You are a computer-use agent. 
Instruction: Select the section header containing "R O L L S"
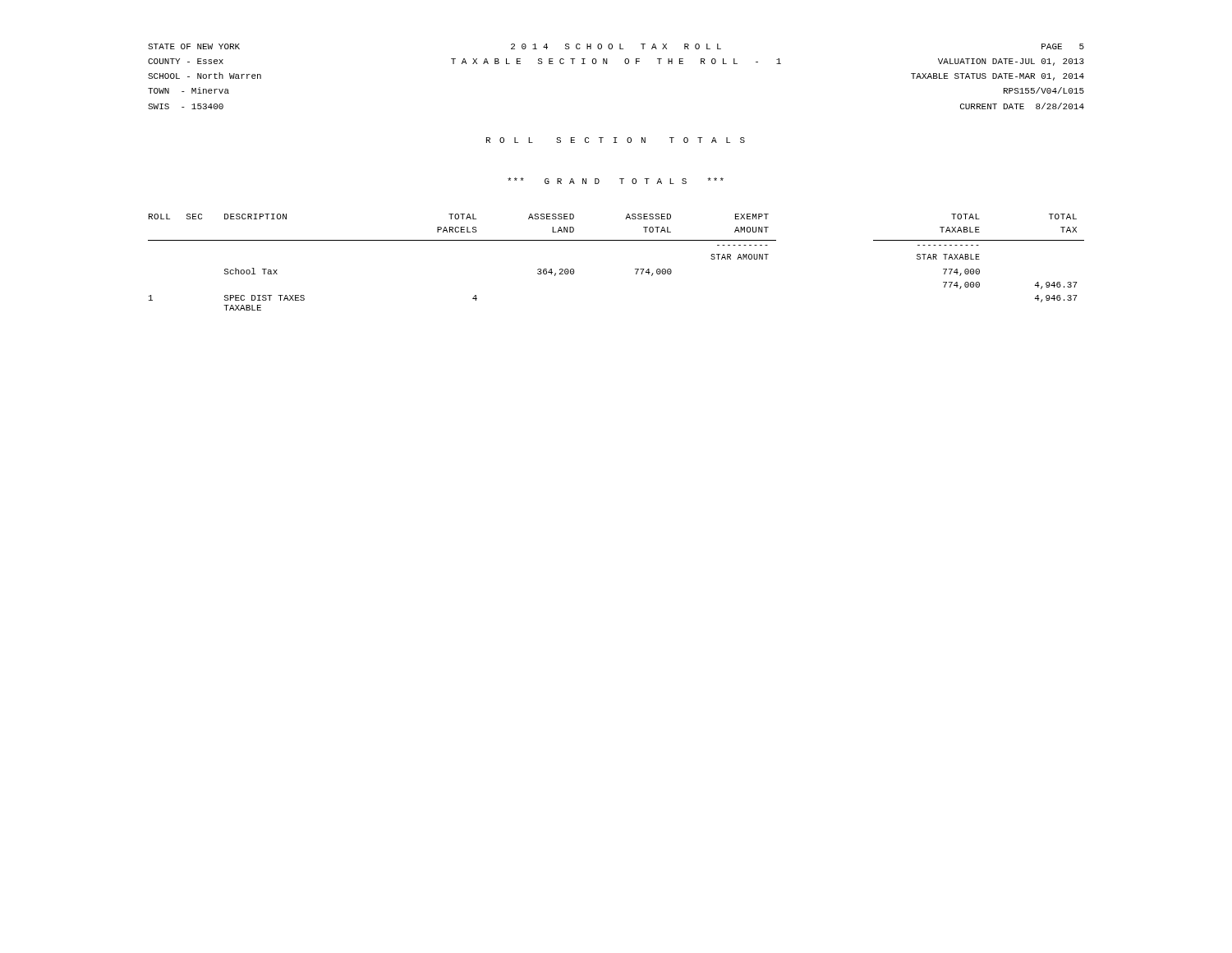point(616,140)
